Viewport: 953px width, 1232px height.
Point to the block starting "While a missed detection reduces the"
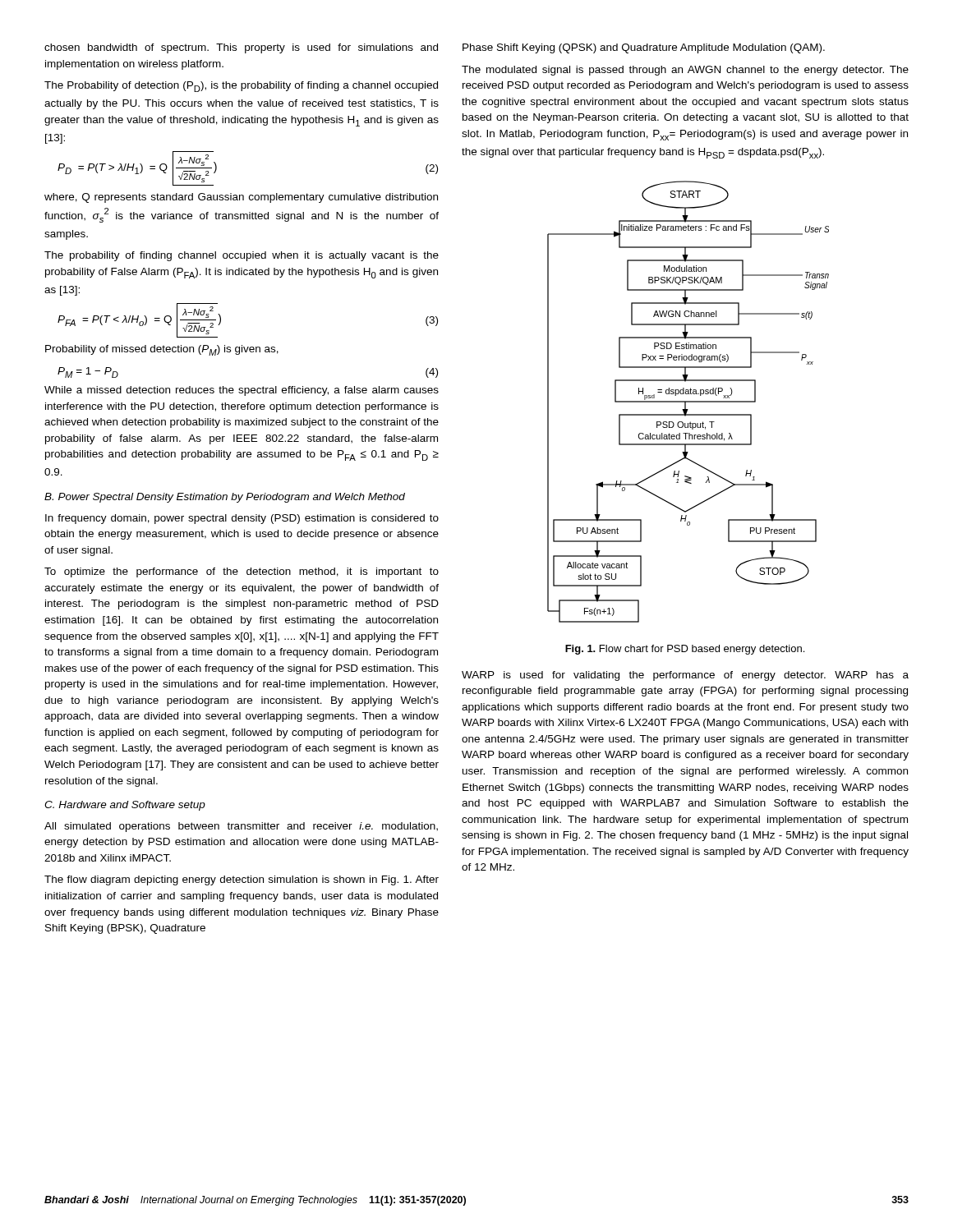(242, 431)
